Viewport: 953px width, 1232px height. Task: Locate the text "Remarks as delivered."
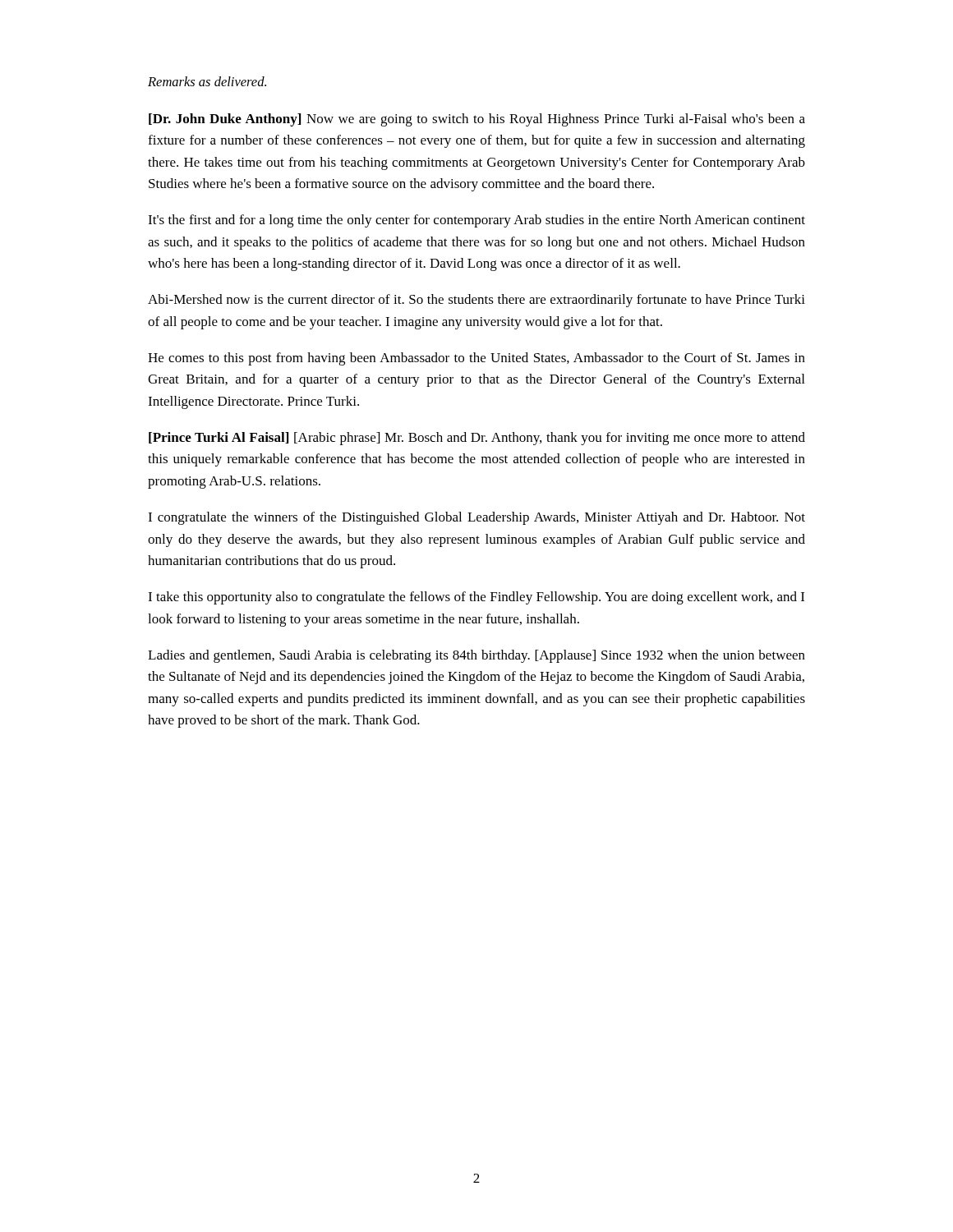coord(208,82)
